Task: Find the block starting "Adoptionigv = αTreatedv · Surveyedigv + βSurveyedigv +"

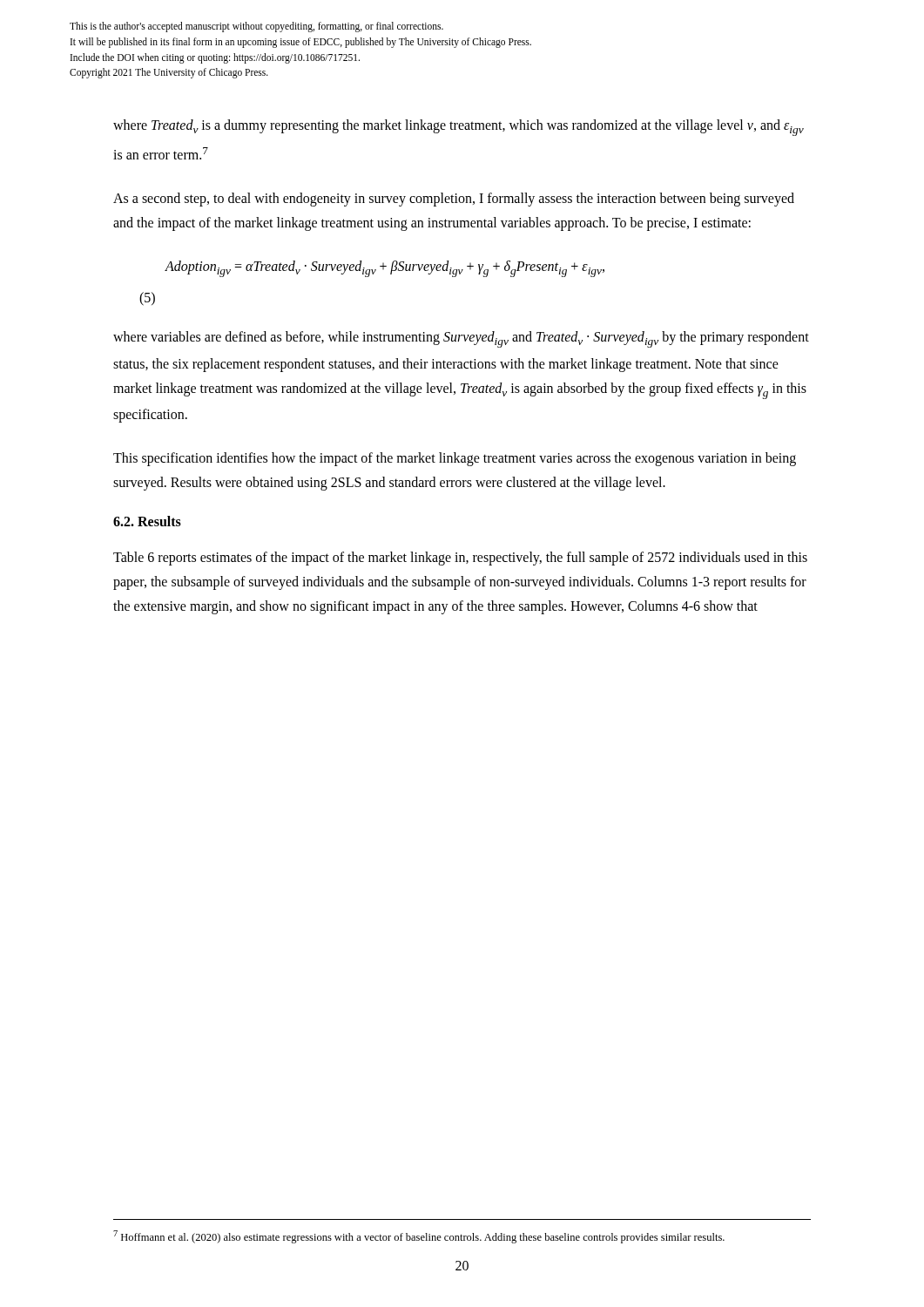Action: [x=385, y=268]
